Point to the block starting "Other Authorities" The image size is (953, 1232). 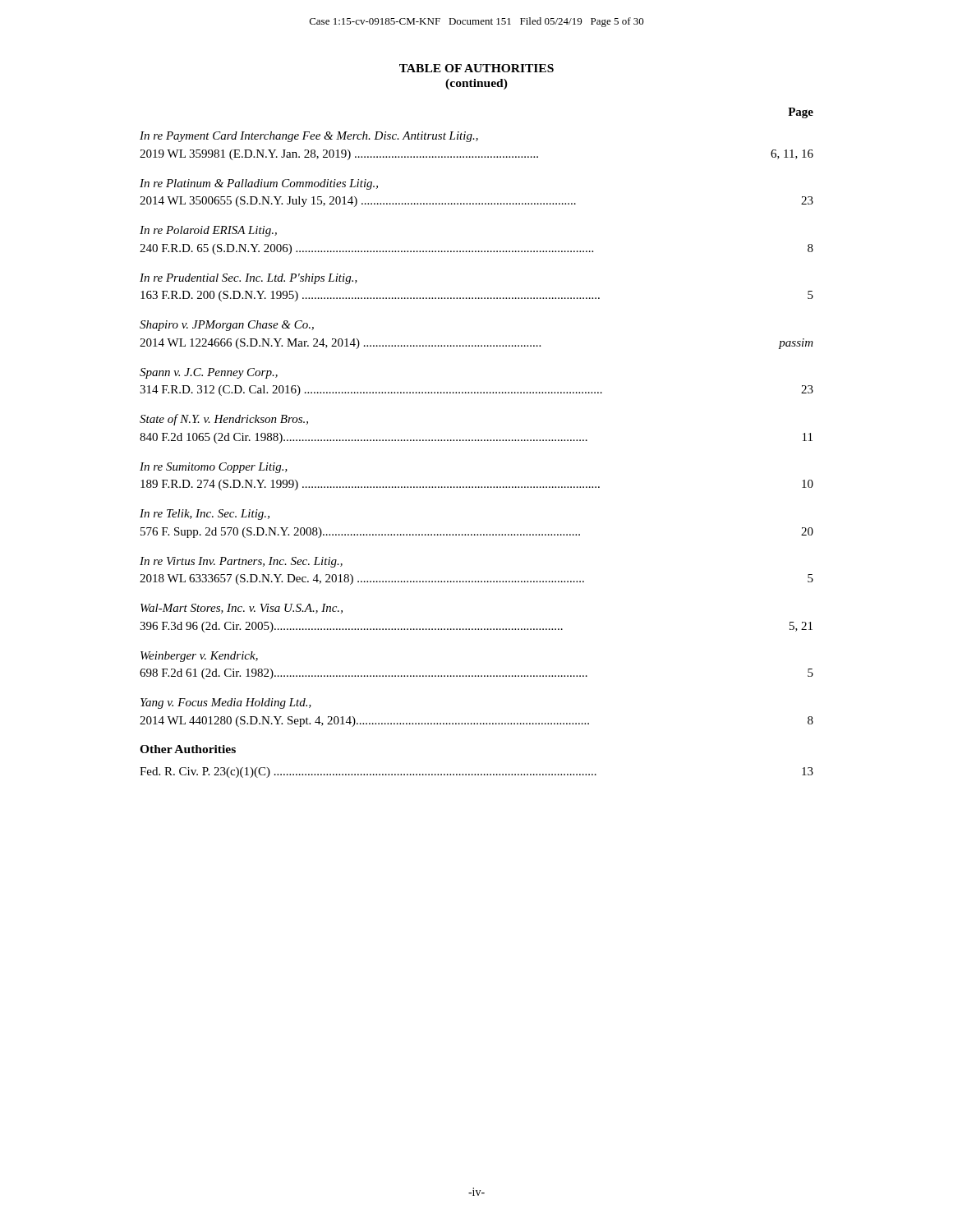pos(188,748)
